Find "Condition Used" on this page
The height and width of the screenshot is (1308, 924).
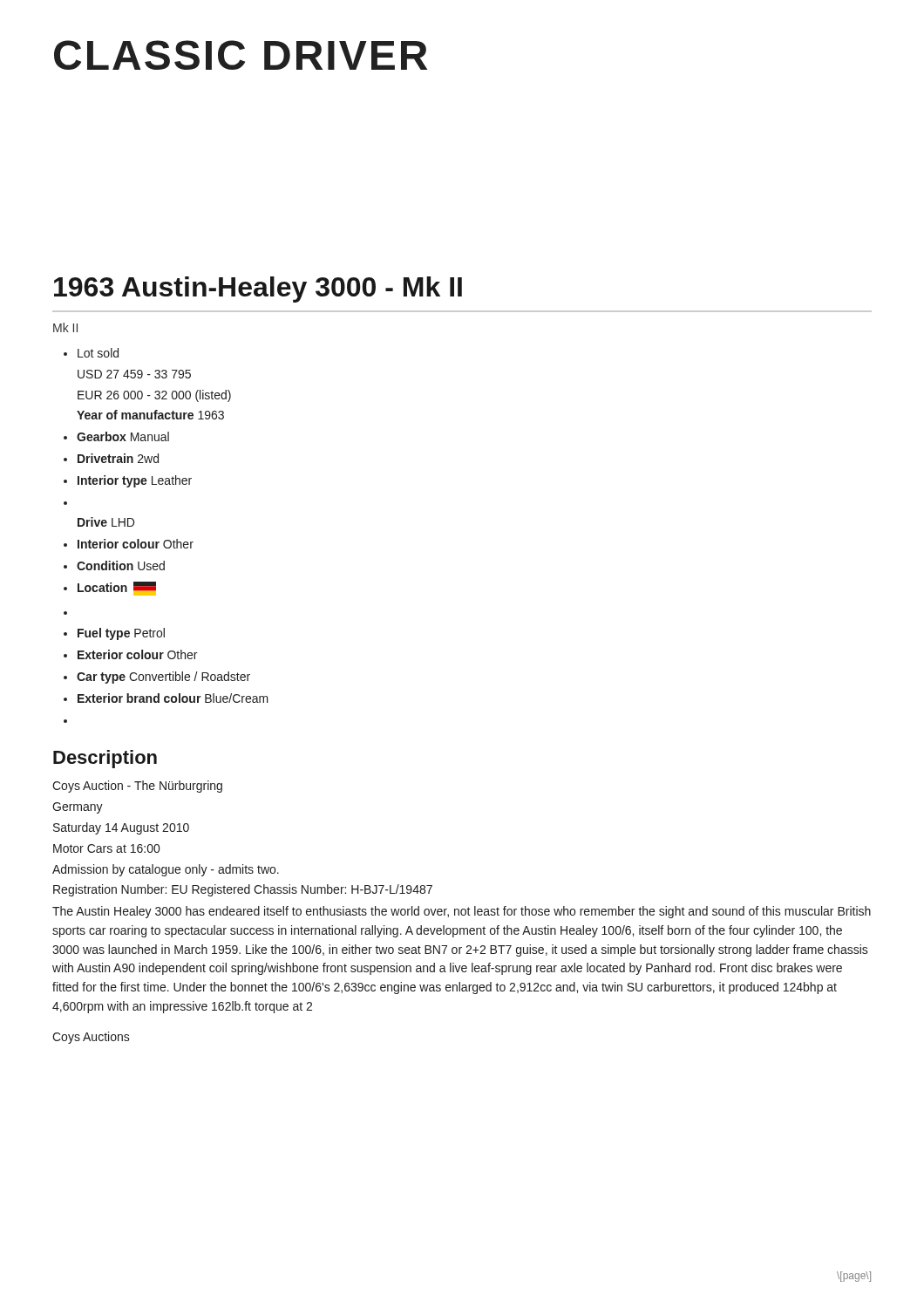(x=121, y=566)
